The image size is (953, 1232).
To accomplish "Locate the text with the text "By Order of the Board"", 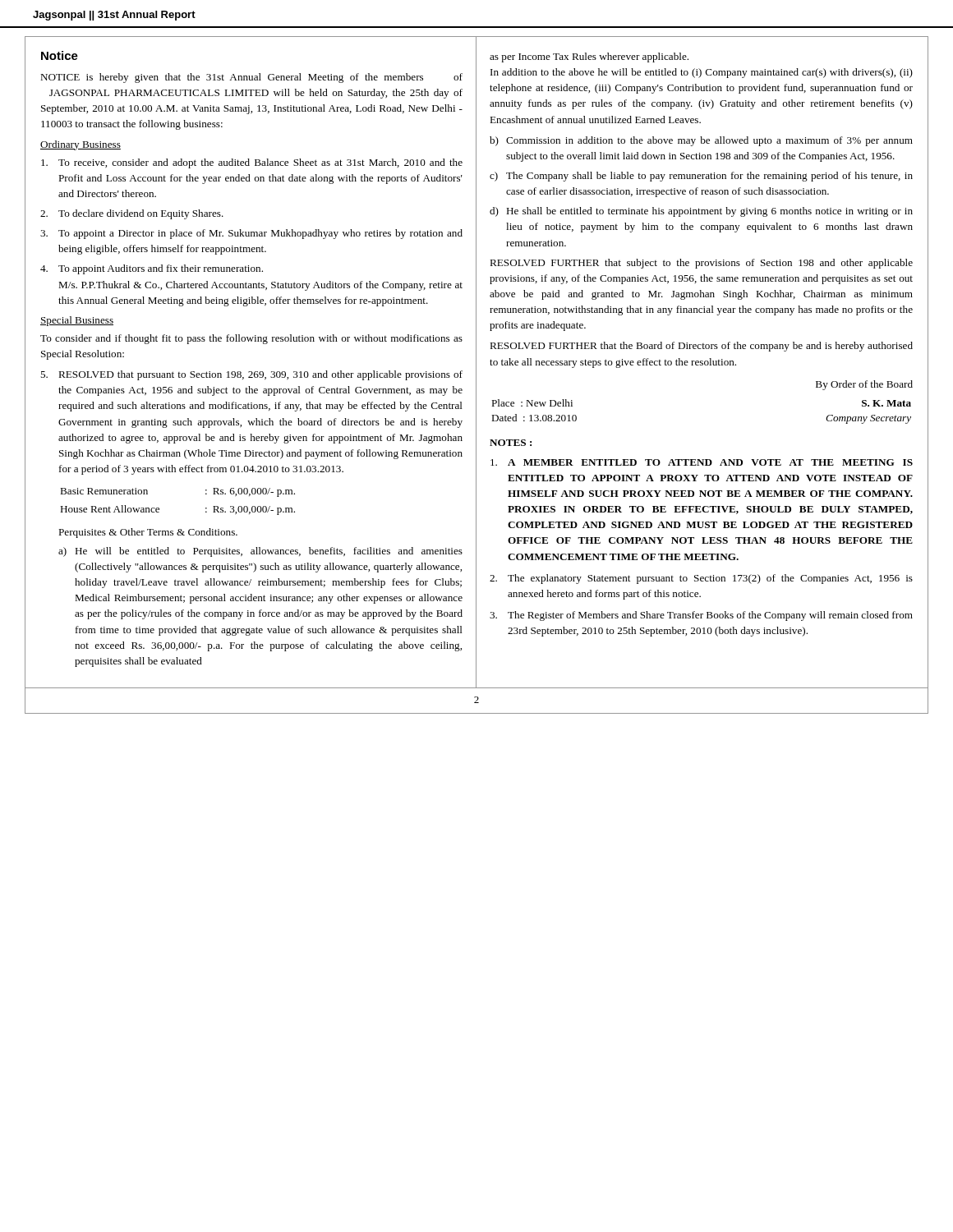I will click(864, 384).
